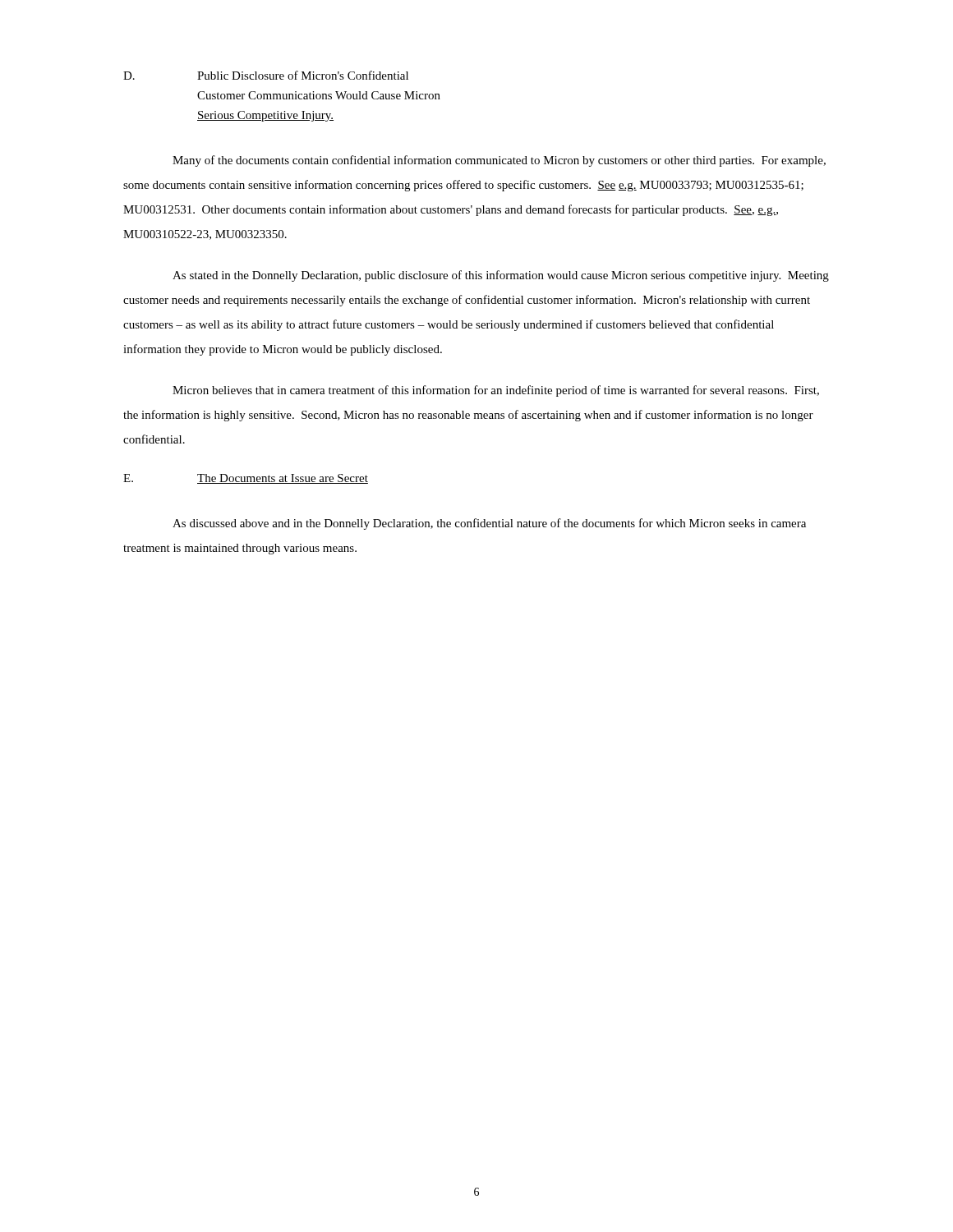Find the text block with the text "As discussed above"
Screen dimensions: 1232x953
coord(465,535)
